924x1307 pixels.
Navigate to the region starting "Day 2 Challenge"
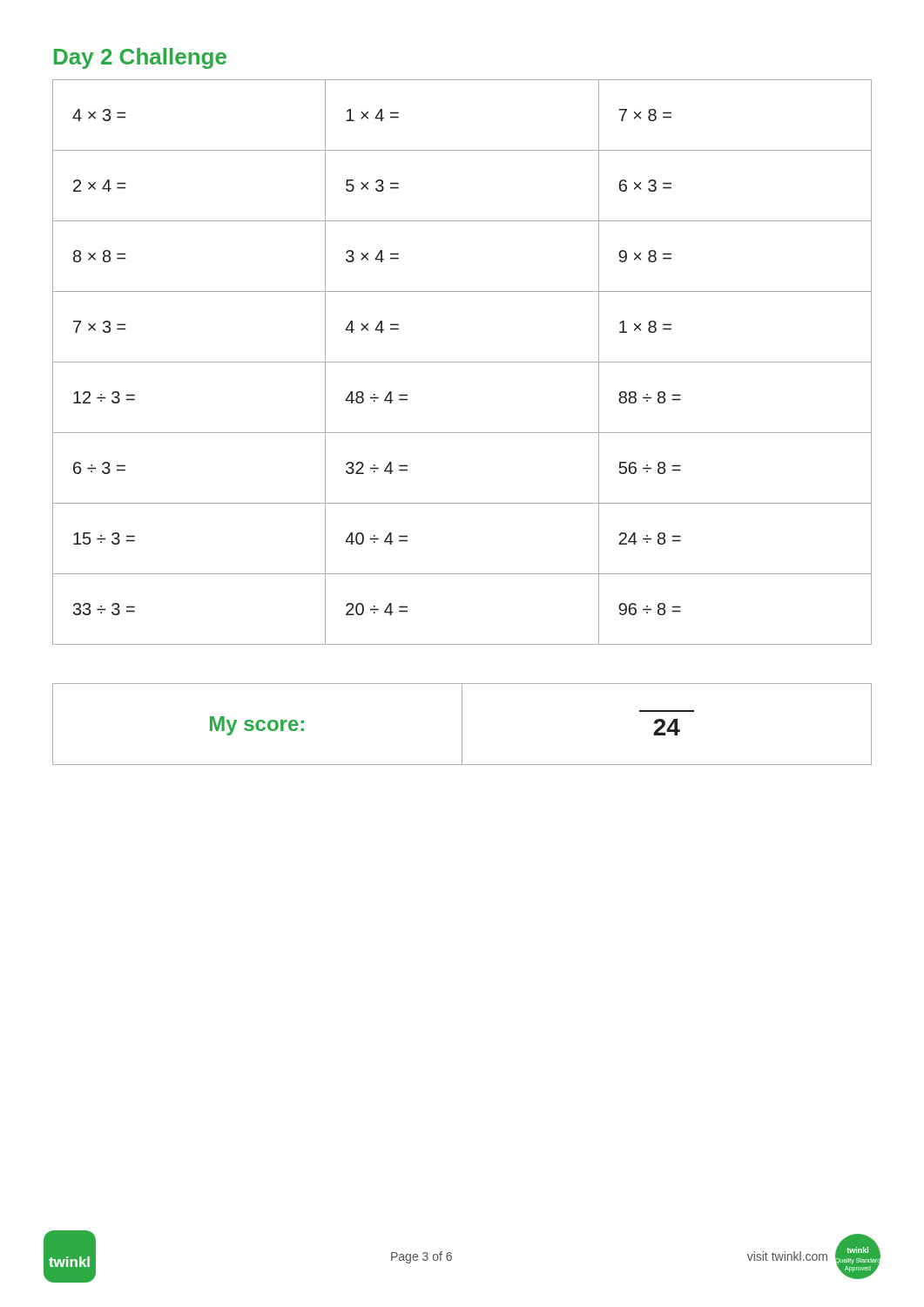point(140,57)
